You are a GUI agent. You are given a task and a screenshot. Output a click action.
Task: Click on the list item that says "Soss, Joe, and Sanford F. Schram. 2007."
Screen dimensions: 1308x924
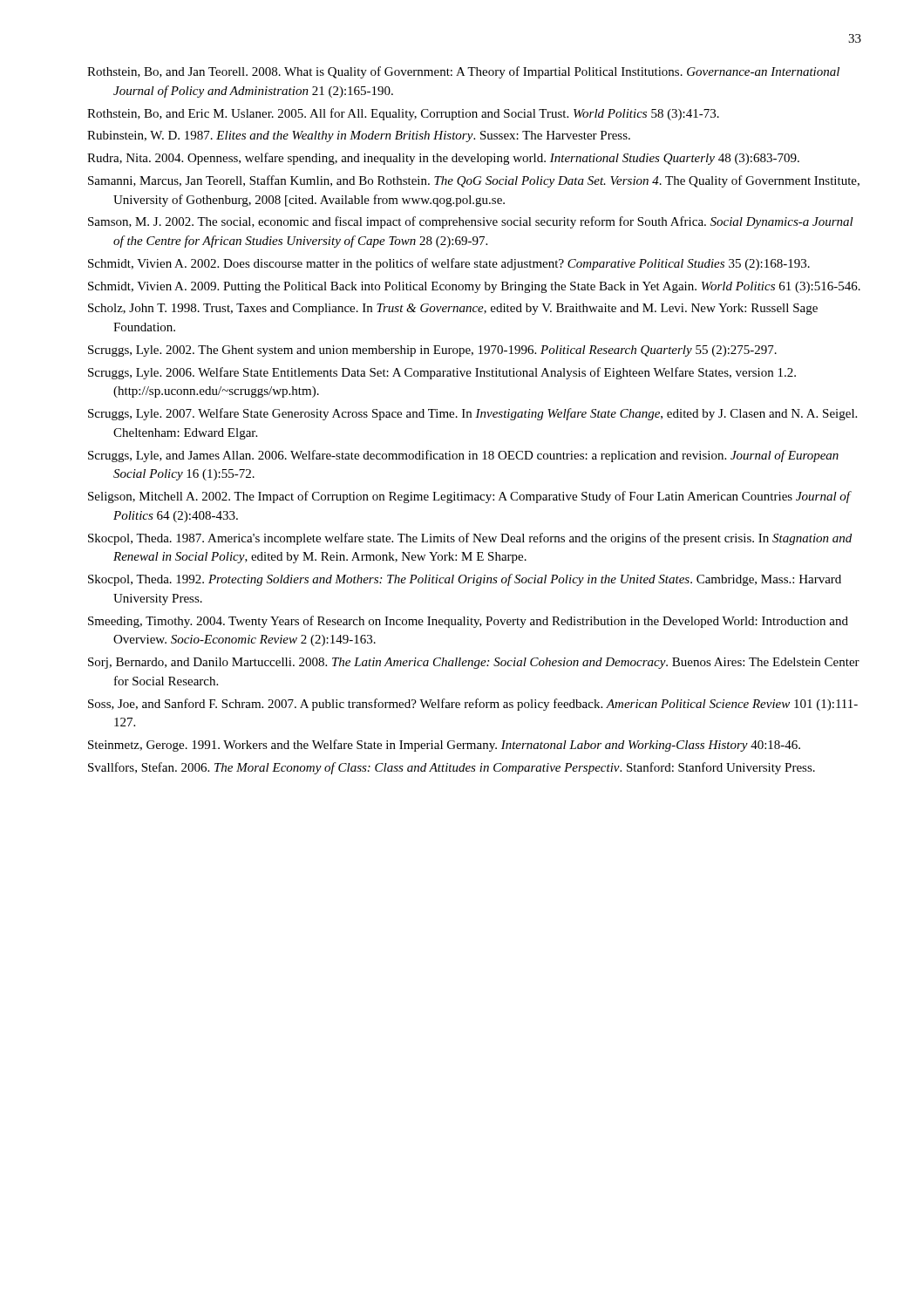pyautogui.click(x=473, y=713)
